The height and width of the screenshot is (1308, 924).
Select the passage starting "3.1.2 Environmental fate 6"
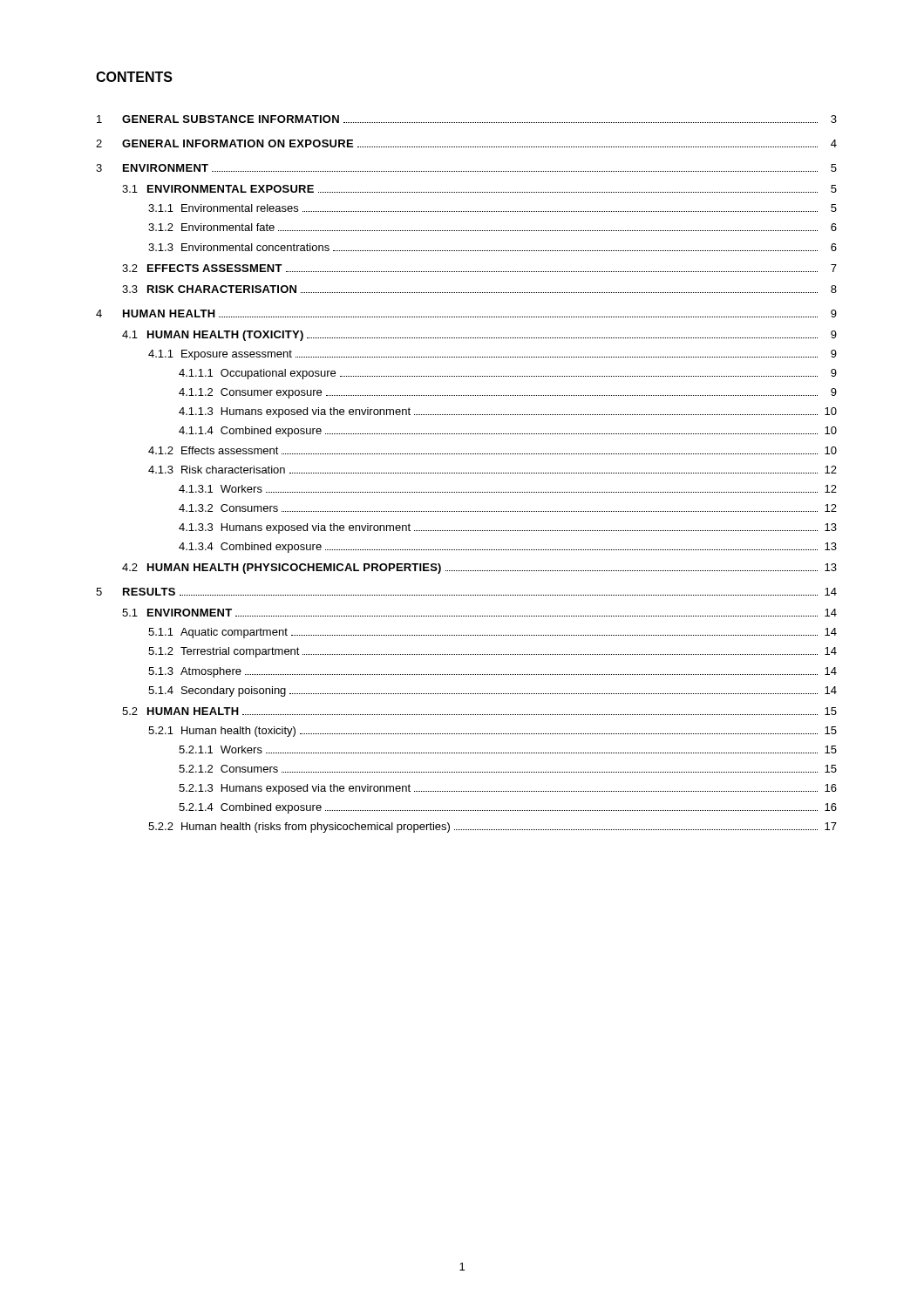(466, 228)
